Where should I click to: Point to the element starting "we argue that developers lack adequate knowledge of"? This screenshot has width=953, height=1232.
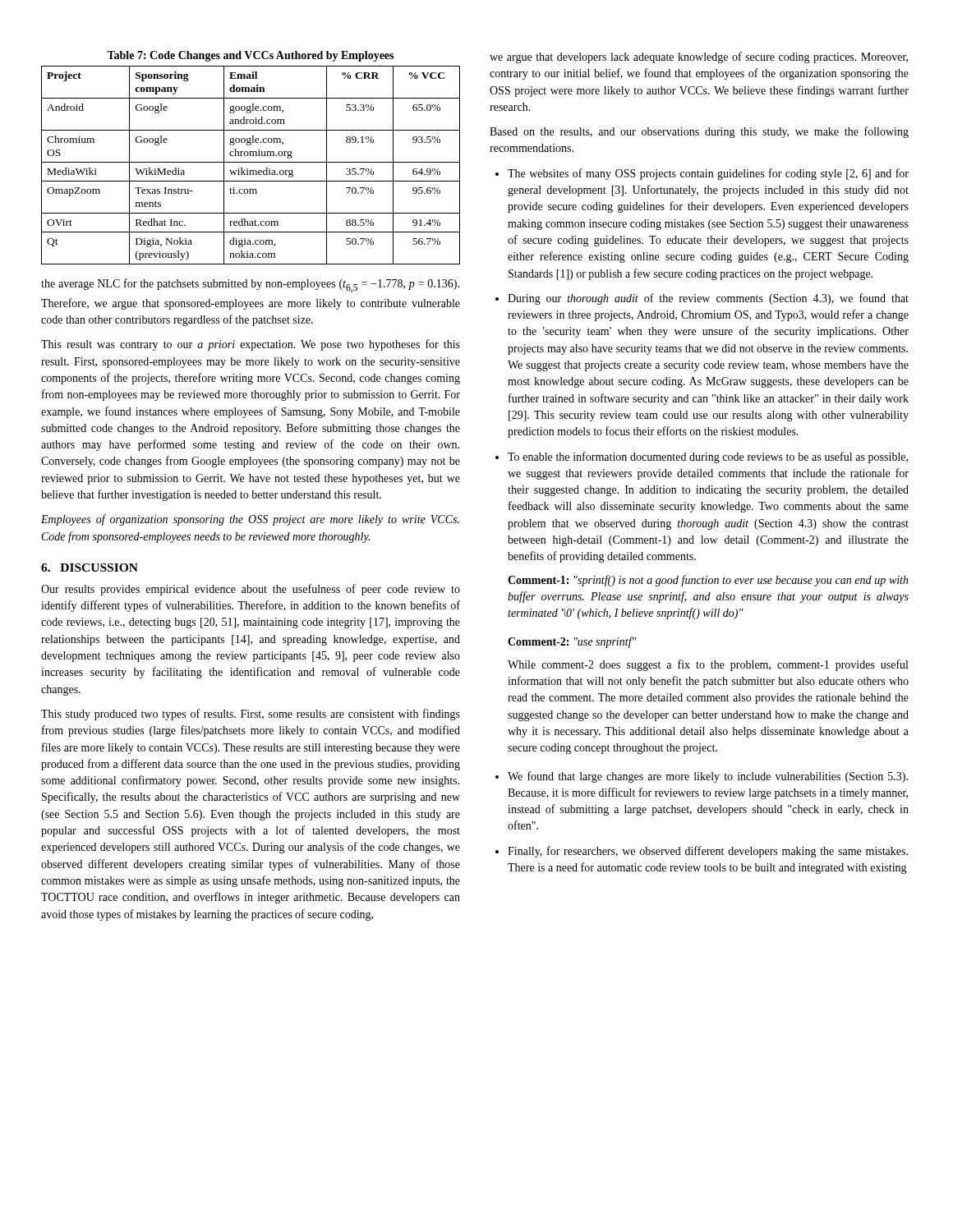699,82
